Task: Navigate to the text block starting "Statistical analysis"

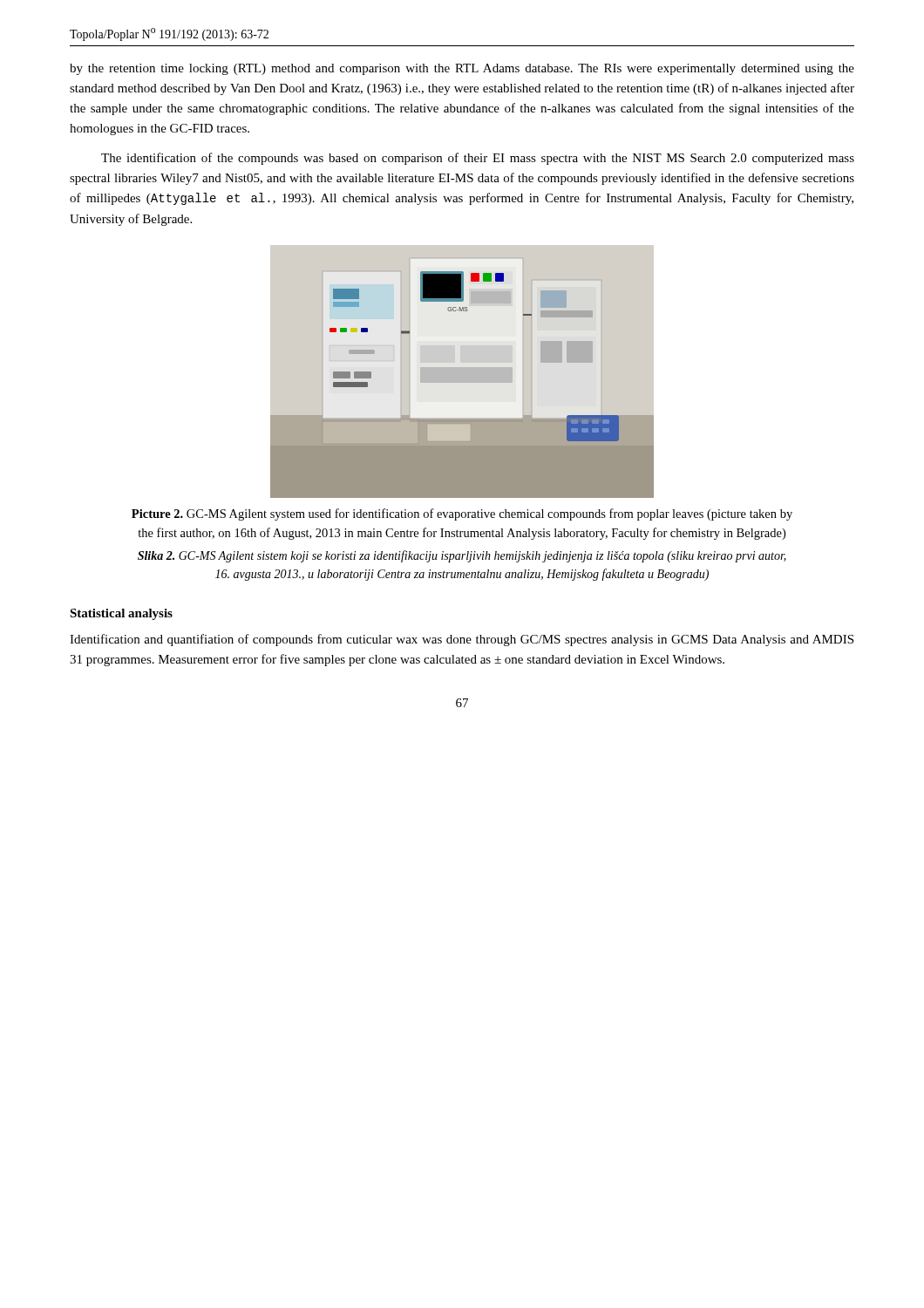Action: (x=121, y=613)
